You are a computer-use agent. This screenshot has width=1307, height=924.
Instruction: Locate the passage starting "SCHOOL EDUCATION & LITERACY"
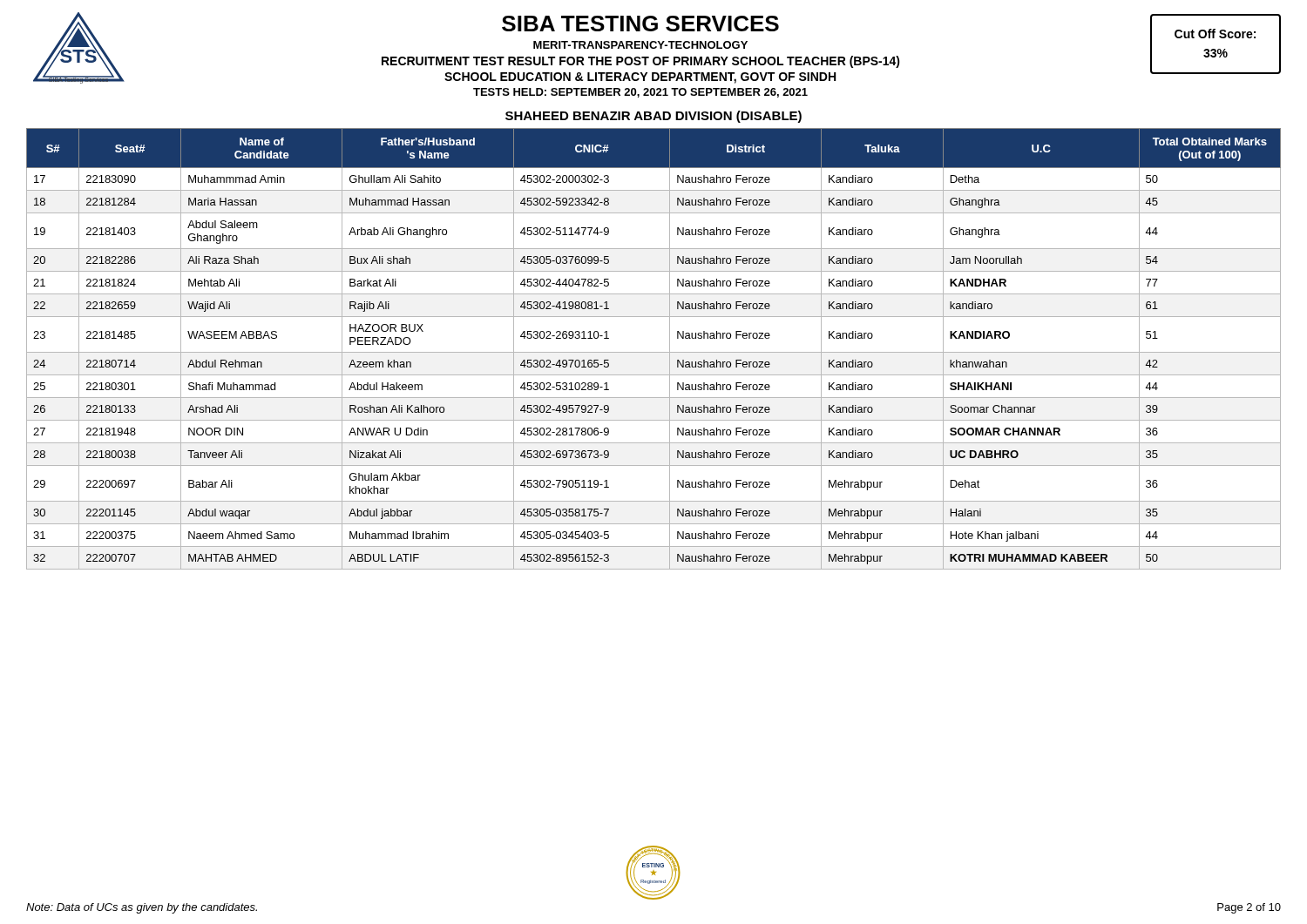640,77
